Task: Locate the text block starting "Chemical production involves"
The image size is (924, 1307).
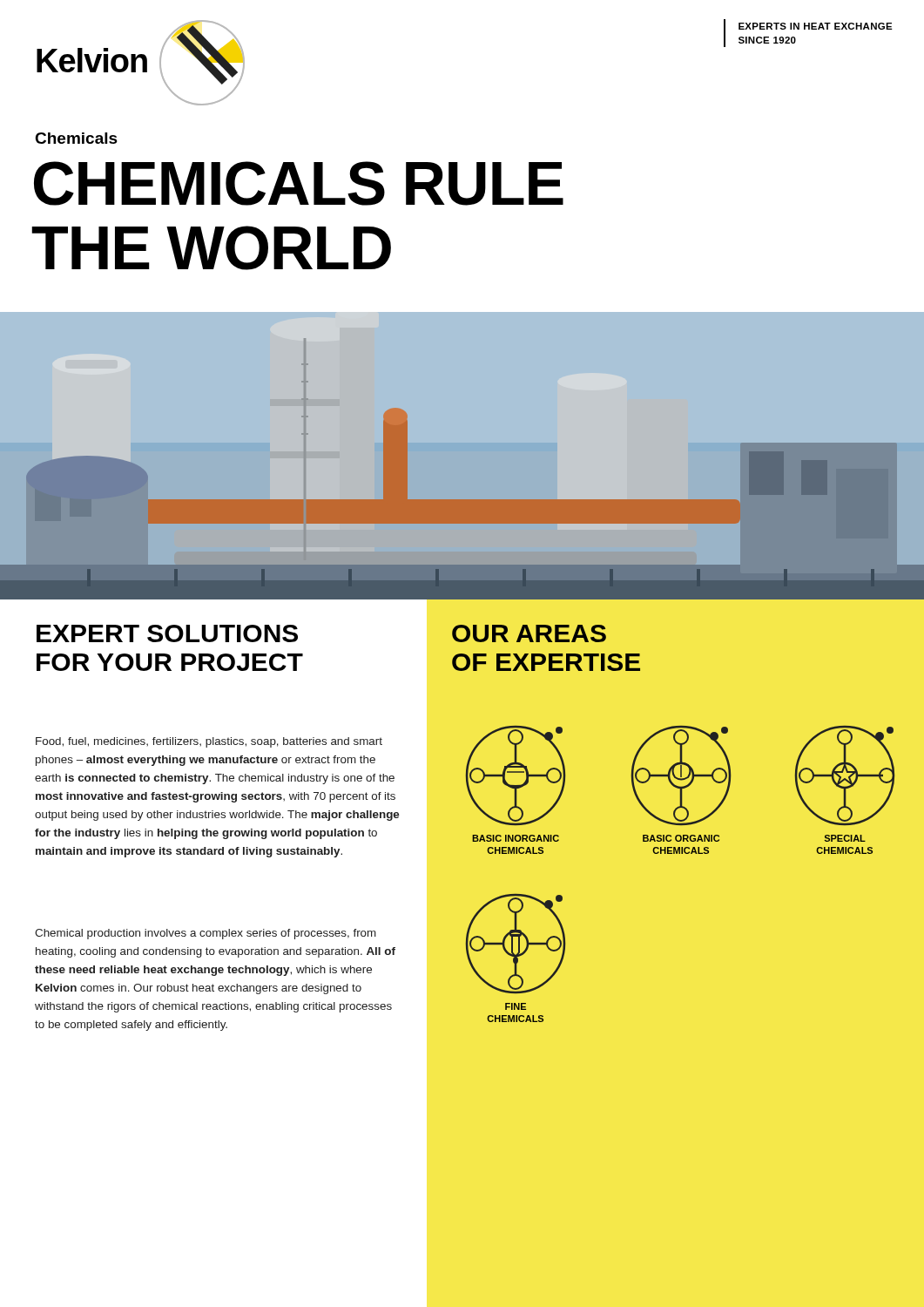Action: [215, 979]
